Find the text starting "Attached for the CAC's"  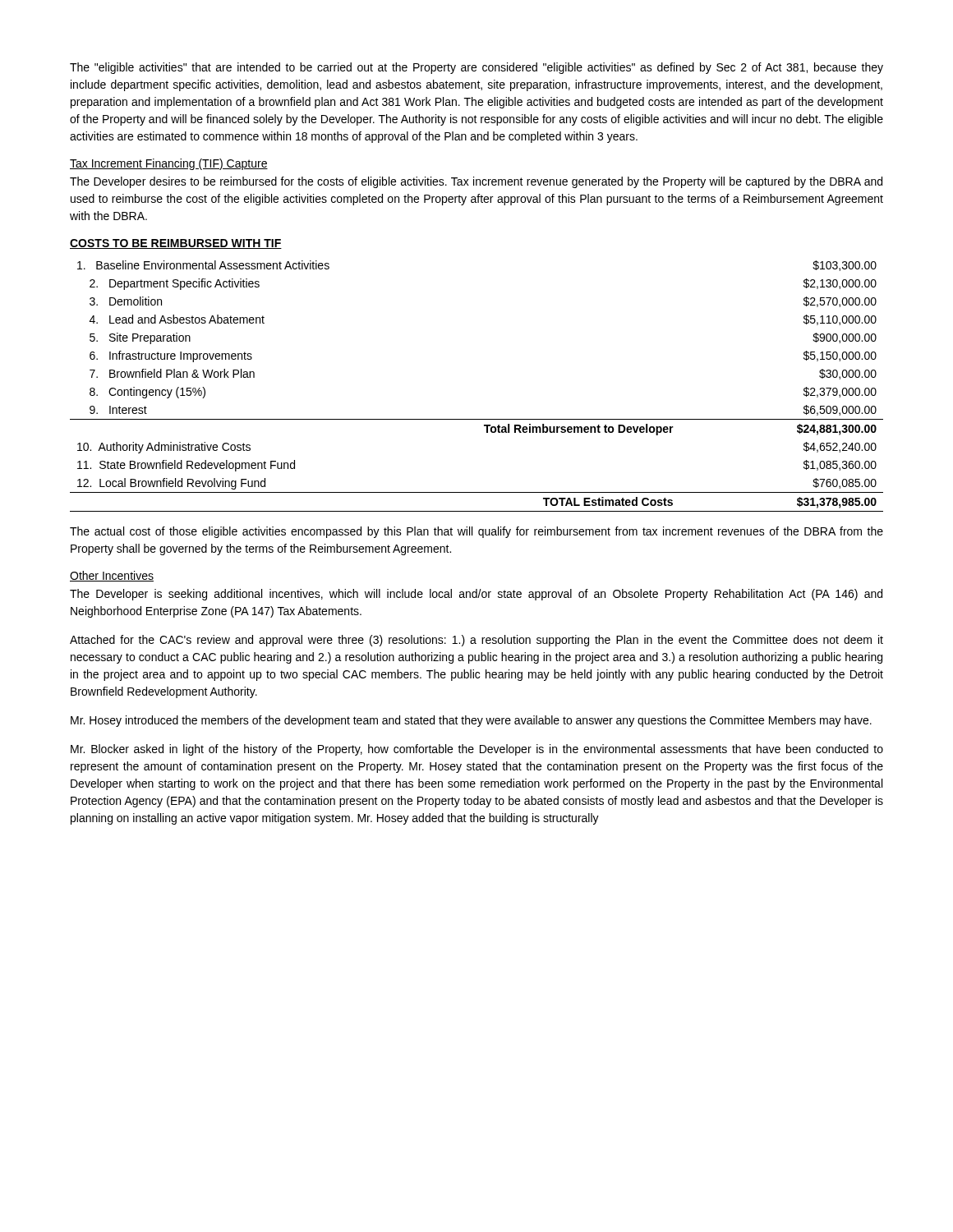[x=476, y=666]
